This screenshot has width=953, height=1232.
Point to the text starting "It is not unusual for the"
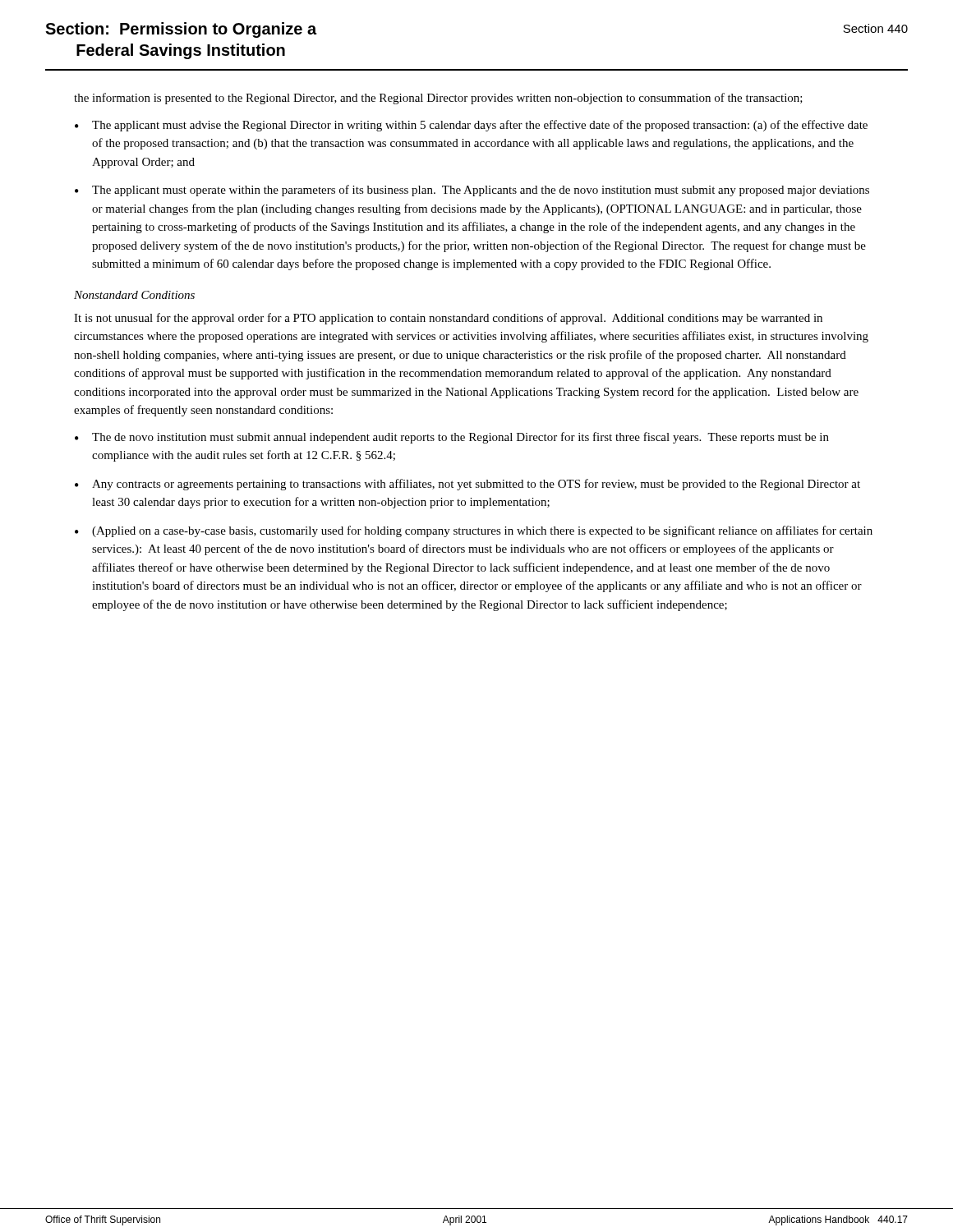[x=471, y=364]
